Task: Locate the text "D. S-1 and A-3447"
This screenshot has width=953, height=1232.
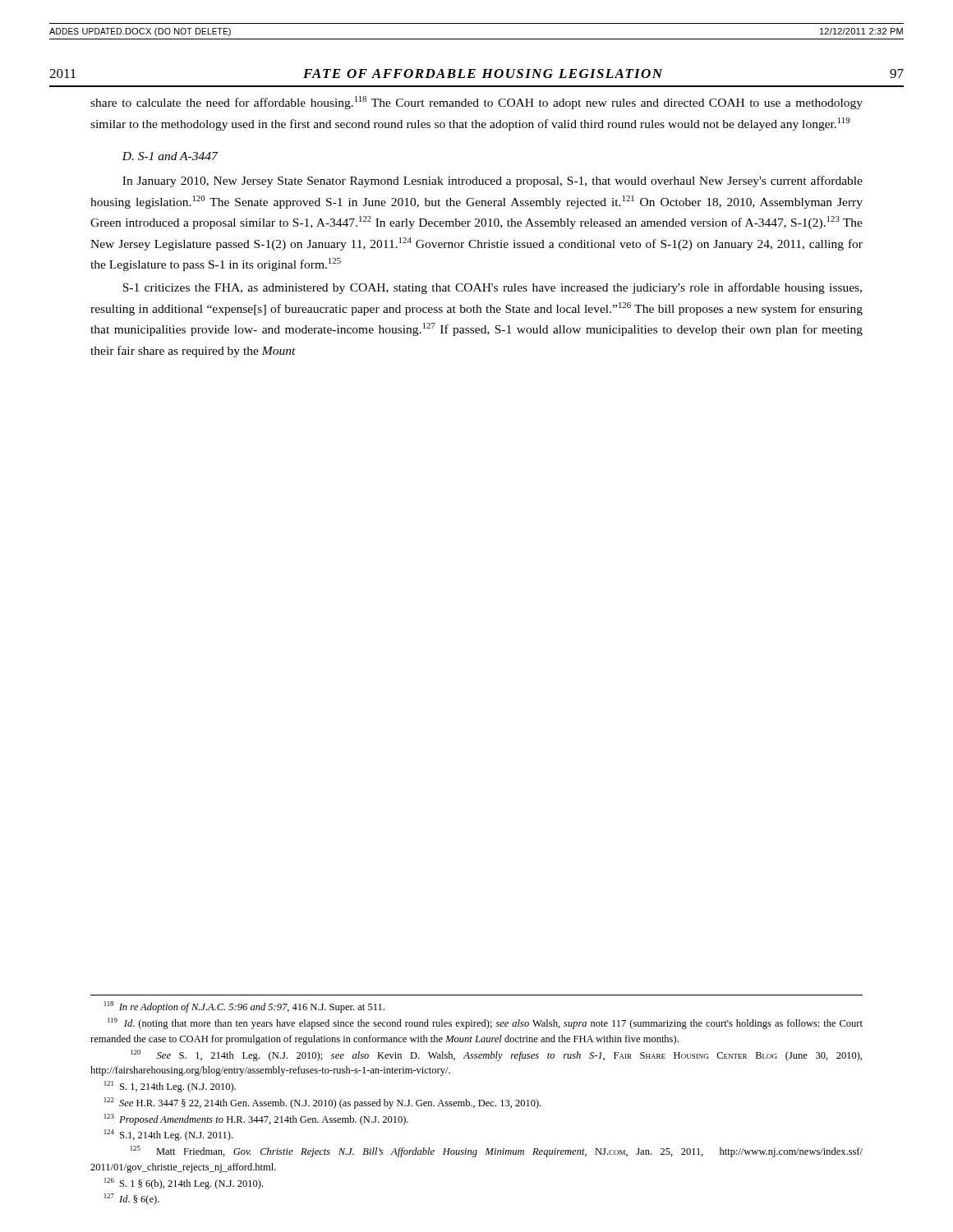Action: [170, 156]
